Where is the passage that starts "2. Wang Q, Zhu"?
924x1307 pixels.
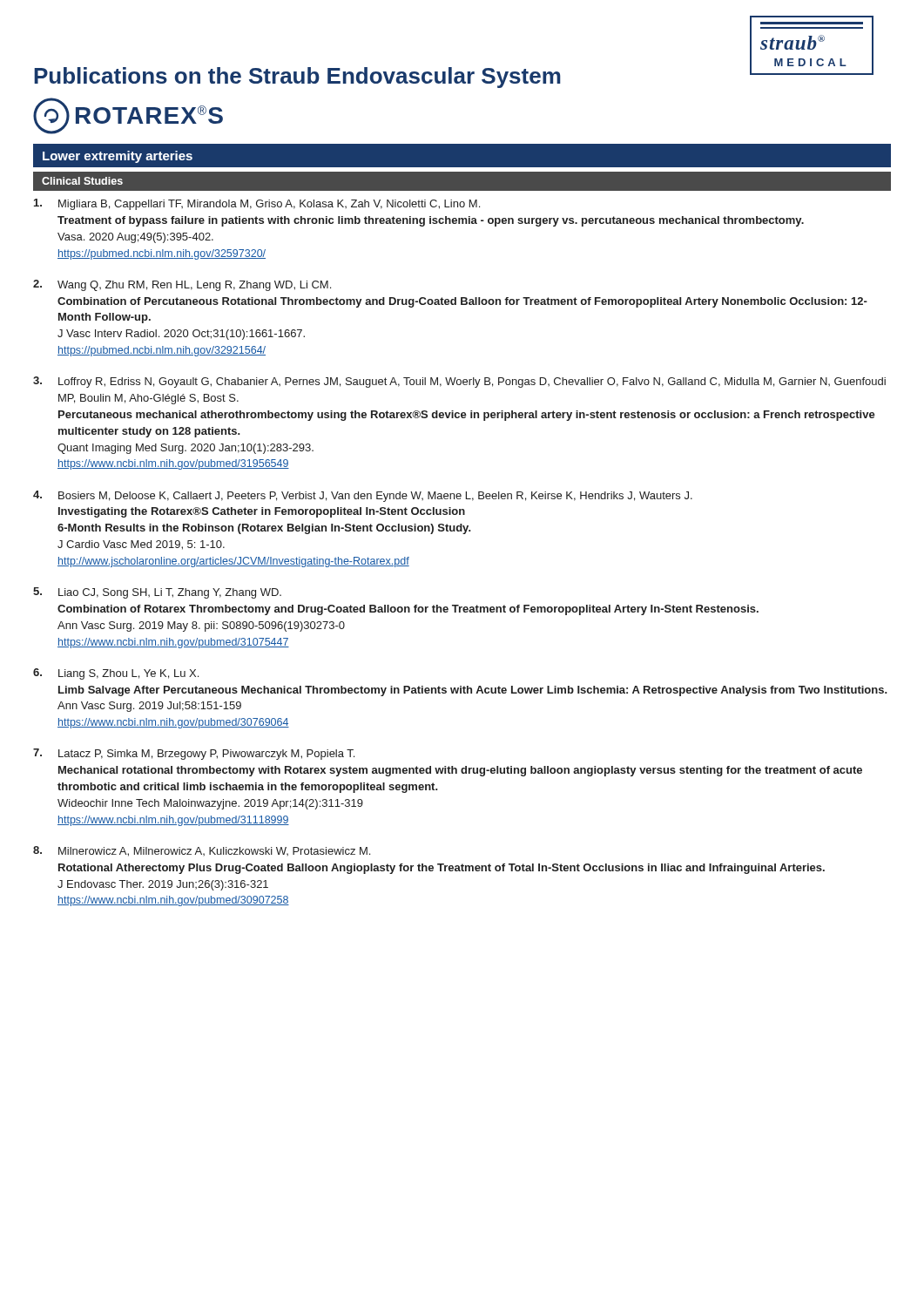coord(182,285)
